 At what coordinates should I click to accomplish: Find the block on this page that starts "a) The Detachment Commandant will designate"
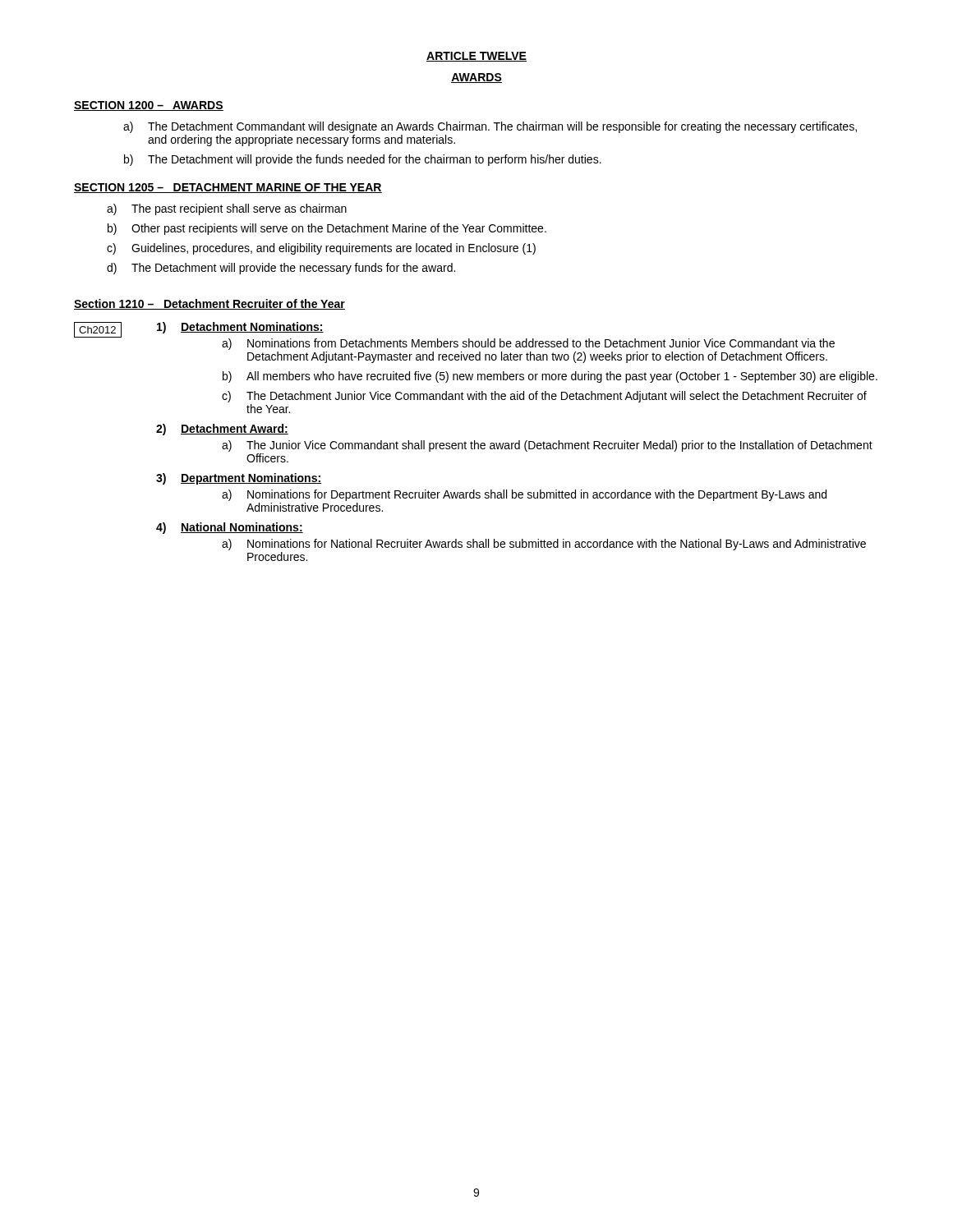(x=501, y=133)
